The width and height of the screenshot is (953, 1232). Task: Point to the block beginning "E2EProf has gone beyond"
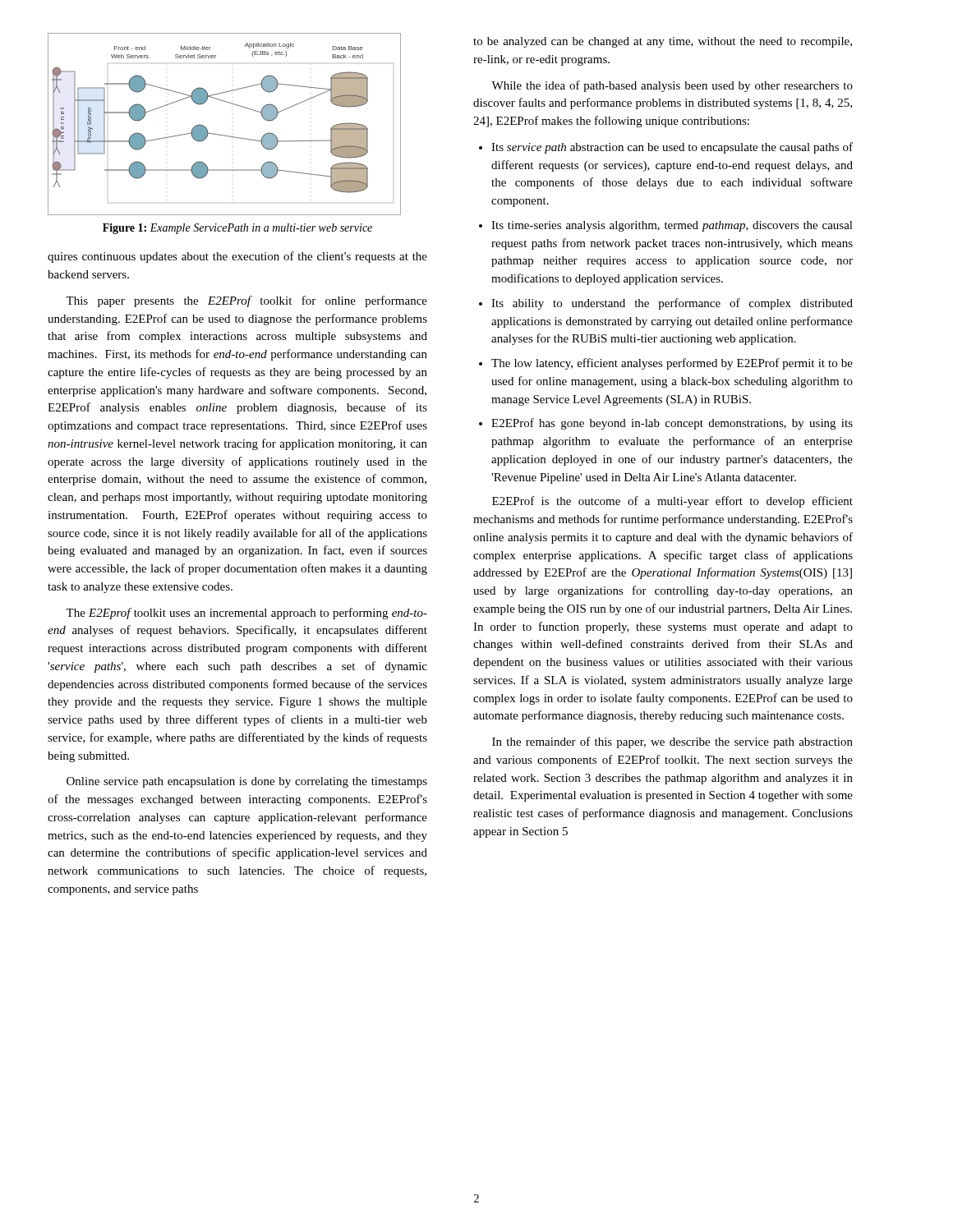coord(672,450)
